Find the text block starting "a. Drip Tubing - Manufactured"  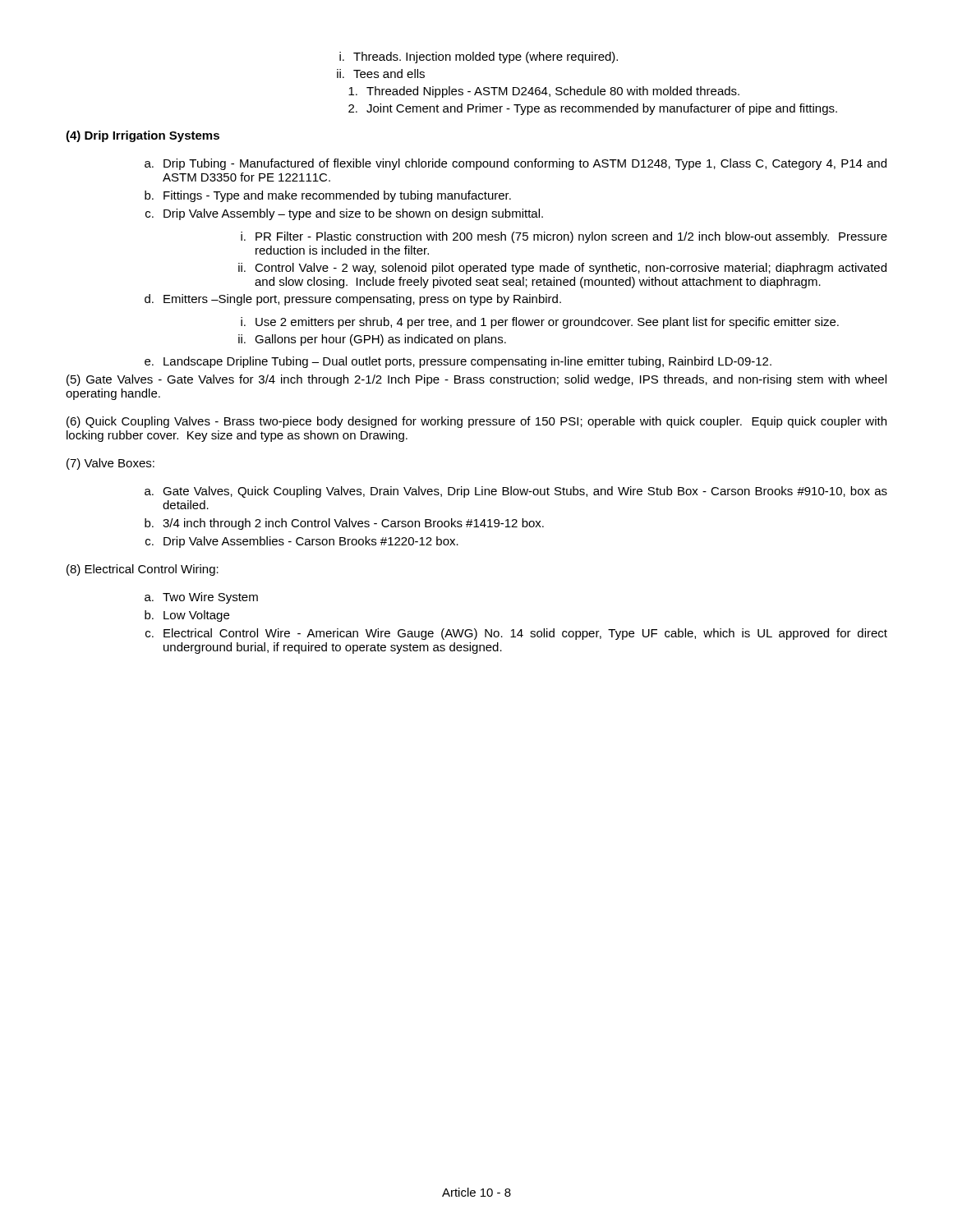click(501, 170)
